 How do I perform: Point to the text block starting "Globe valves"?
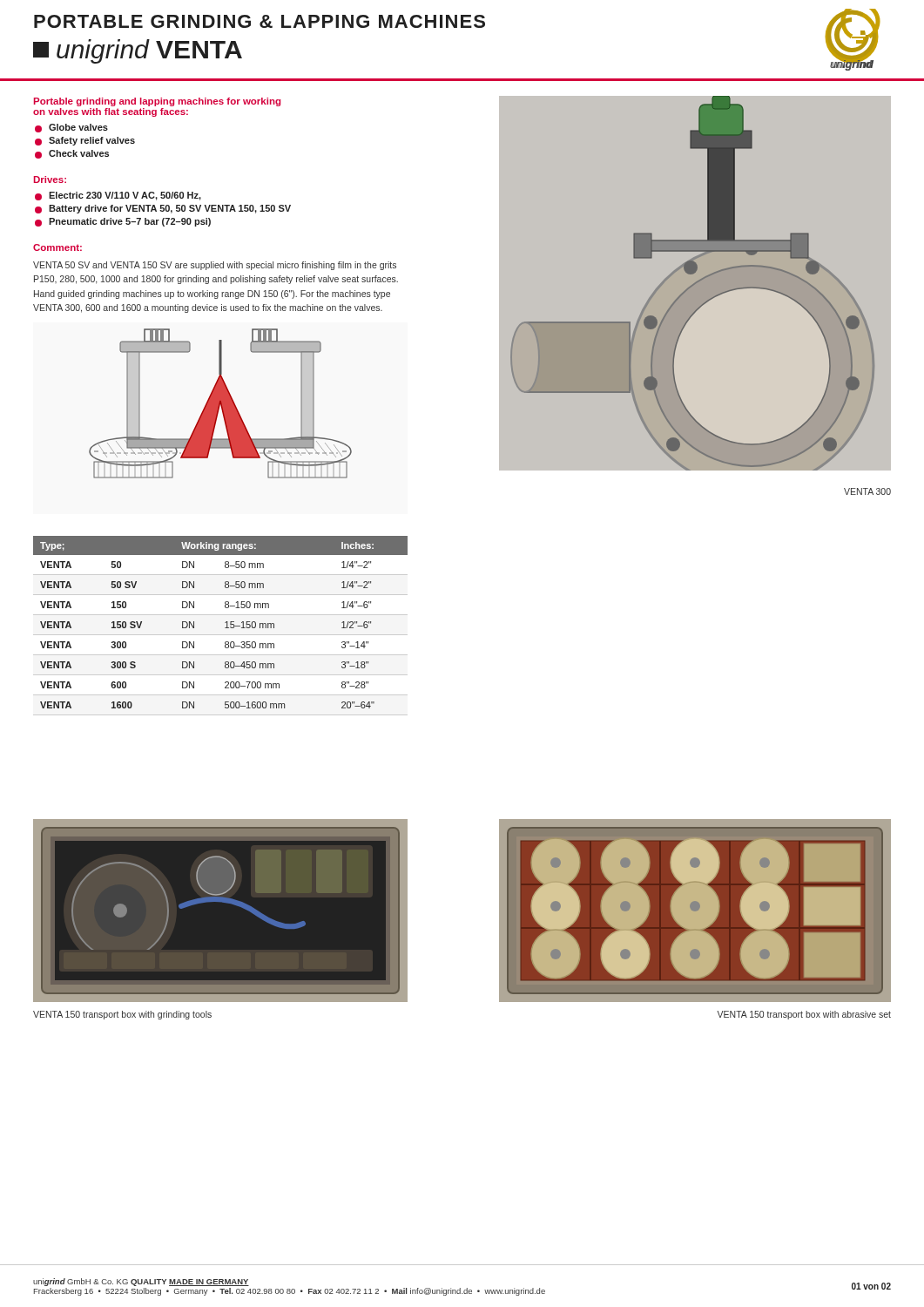pyautogui.click(x=78, y=127)
